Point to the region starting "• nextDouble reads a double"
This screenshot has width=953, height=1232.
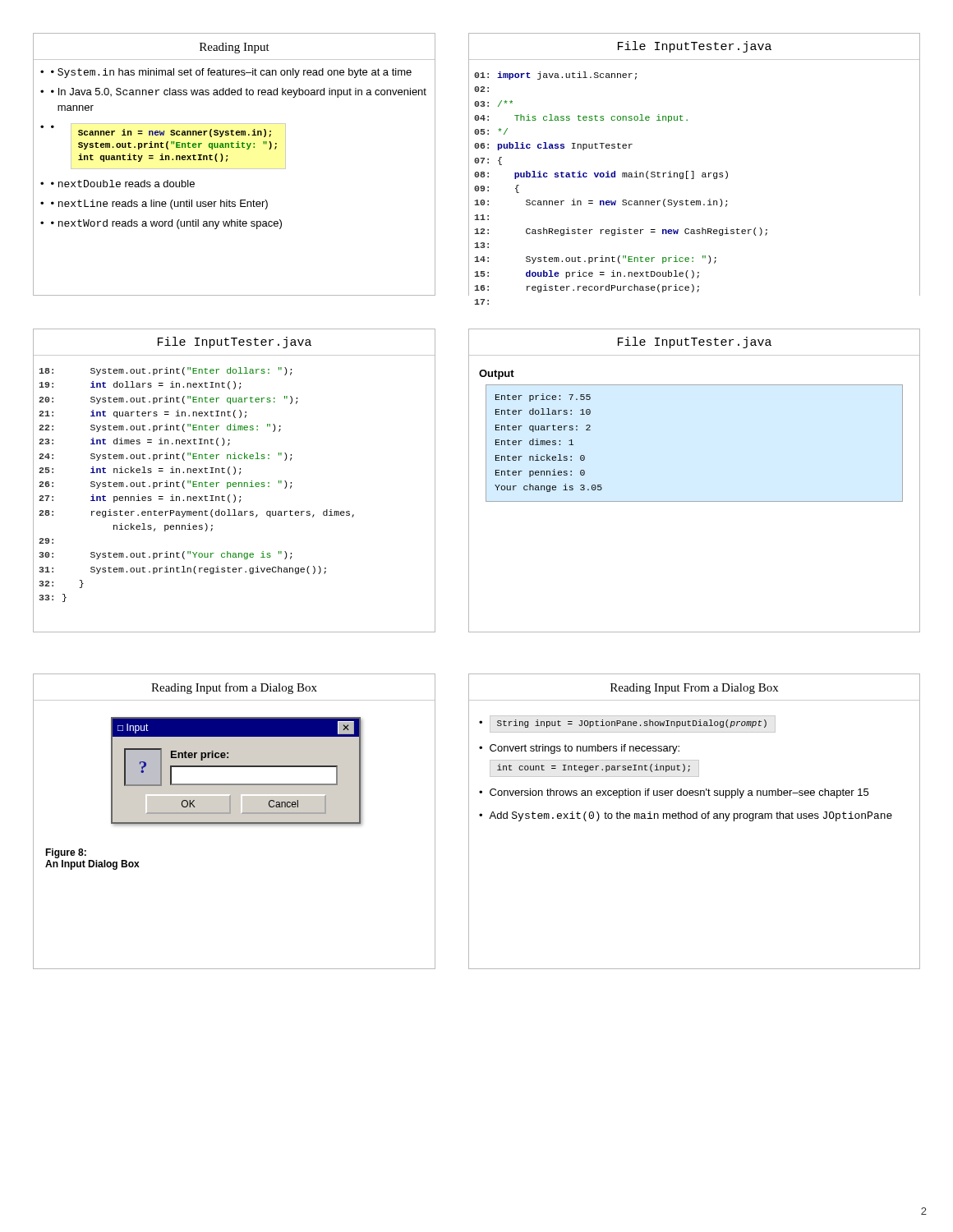[123, 184]
